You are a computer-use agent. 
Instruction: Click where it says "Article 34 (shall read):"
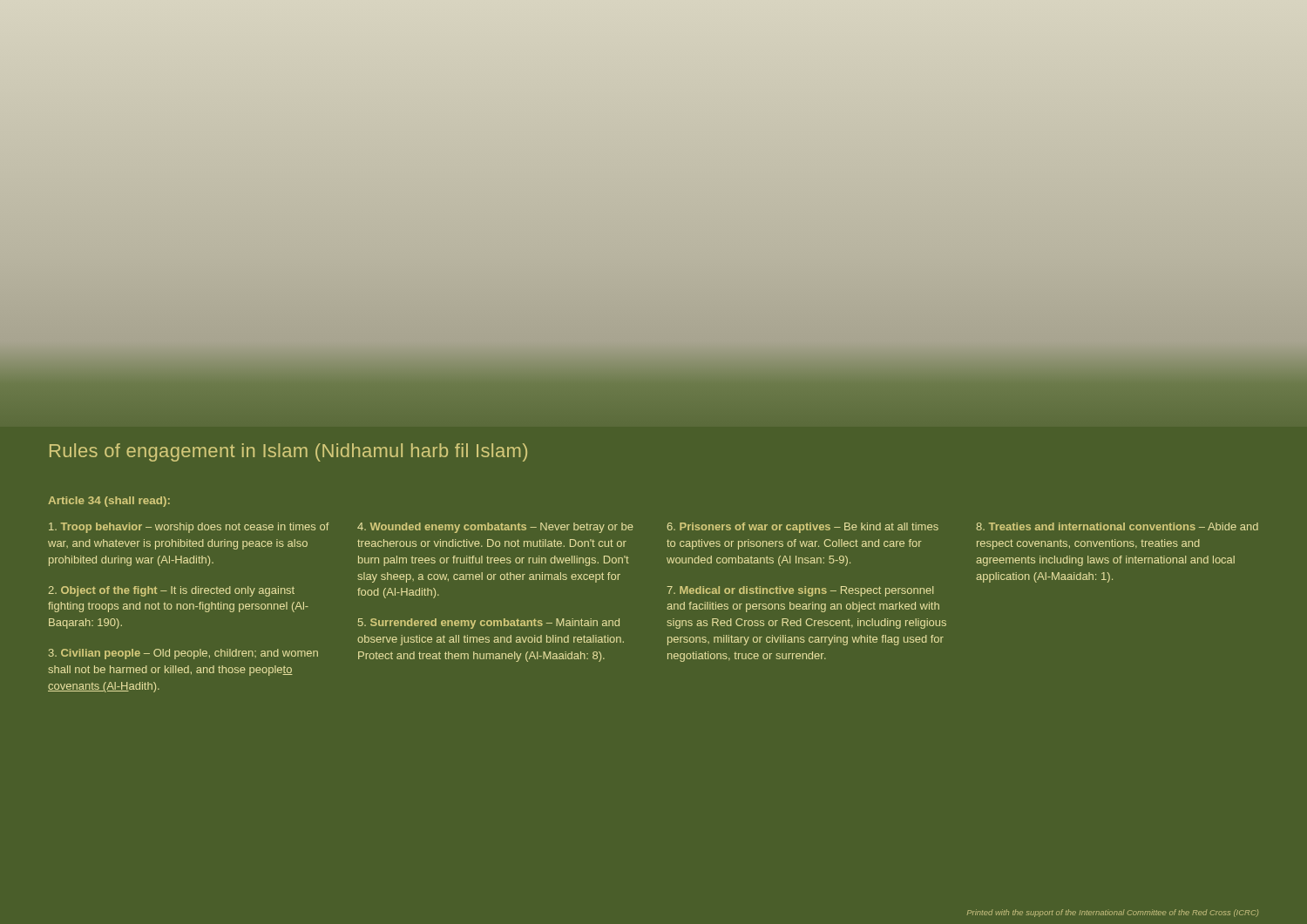coord(109,500)
